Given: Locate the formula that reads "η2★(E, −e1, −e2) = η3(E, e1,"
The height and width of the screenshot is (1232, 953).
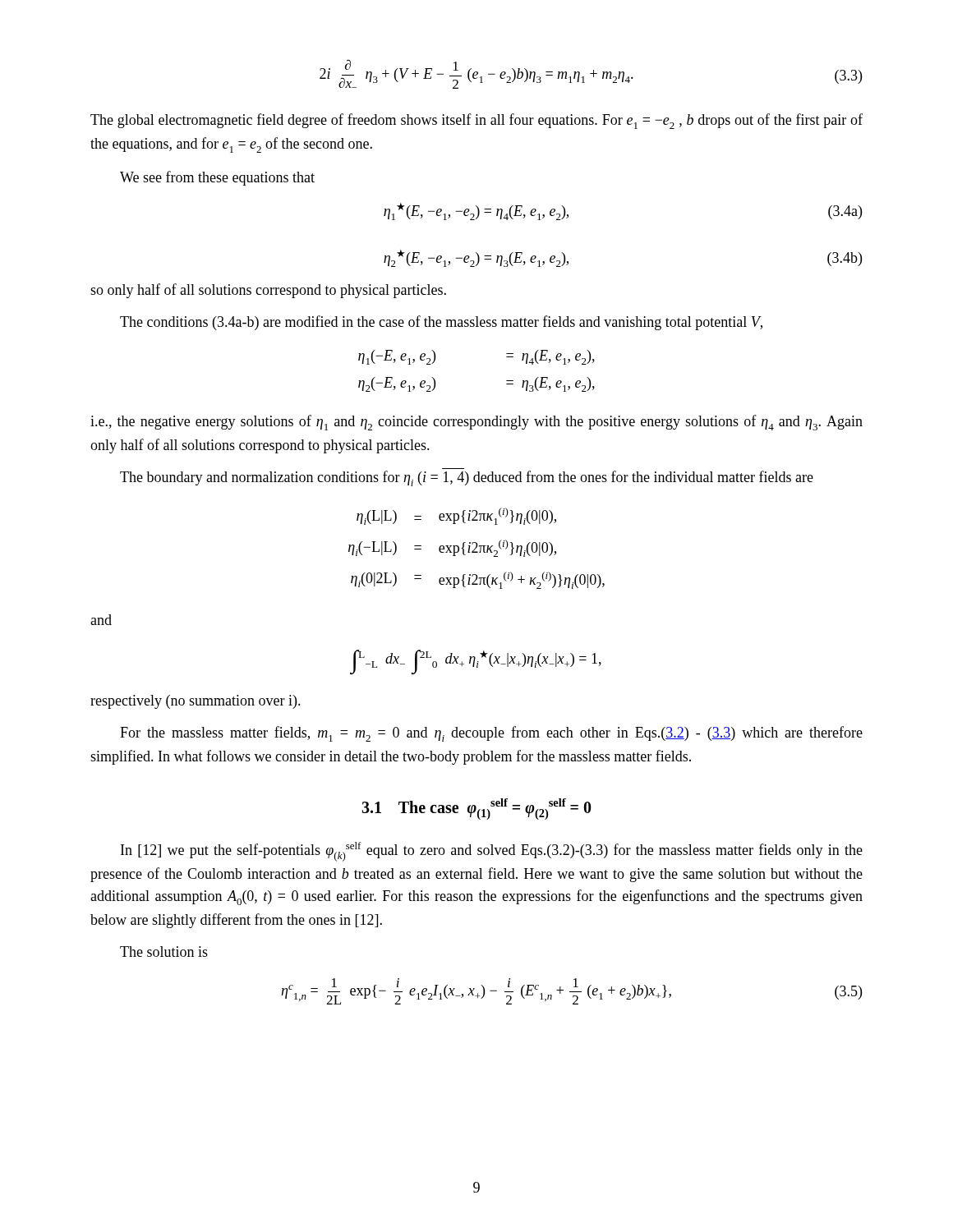Looking at the screenshot, I should (x=478, y=258).
